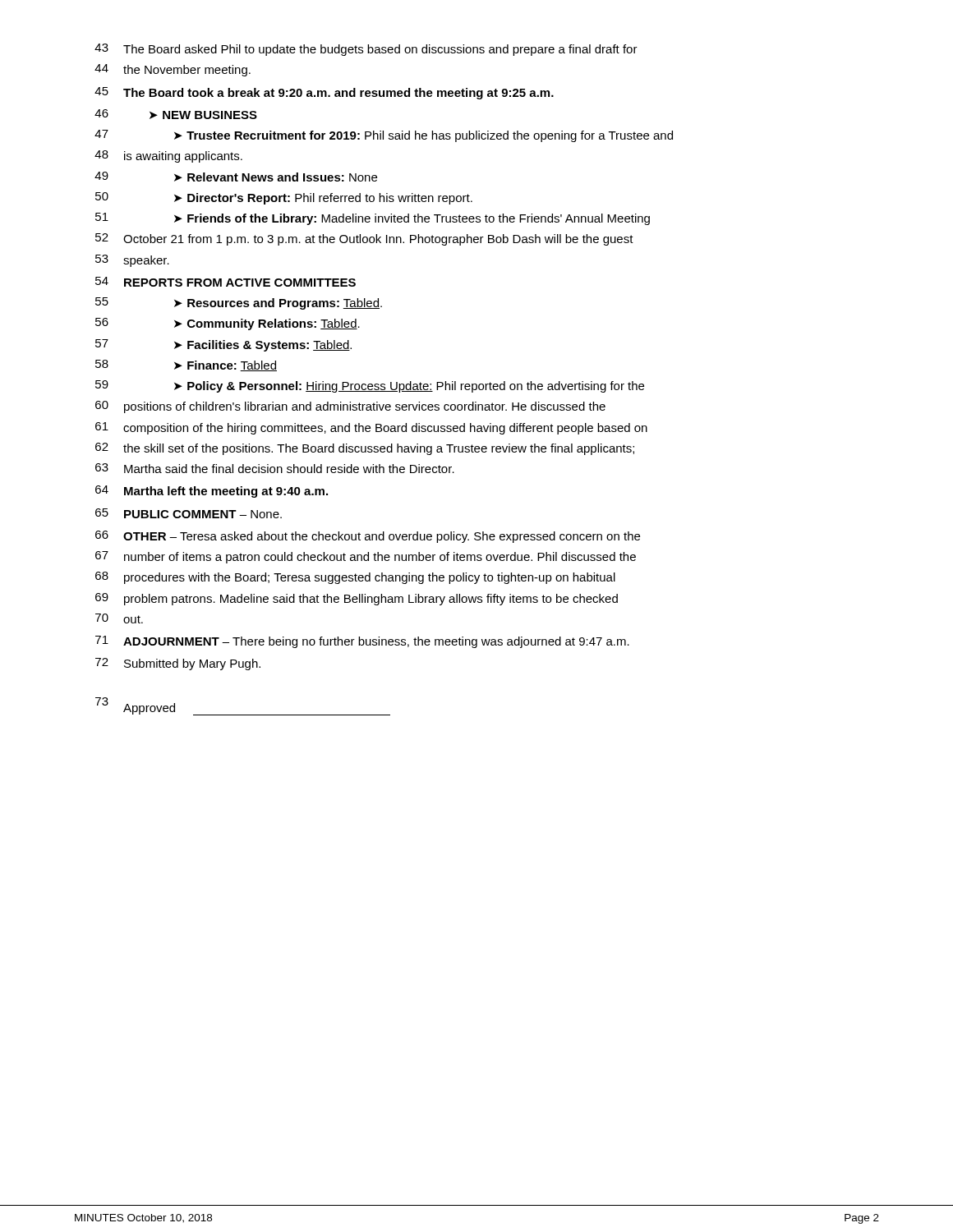This screenshot has height=1232, width=953.
Task: Point to the element starting "56 ➤ Community Relations: Tabled."
Action: click(x=228, y=324)
